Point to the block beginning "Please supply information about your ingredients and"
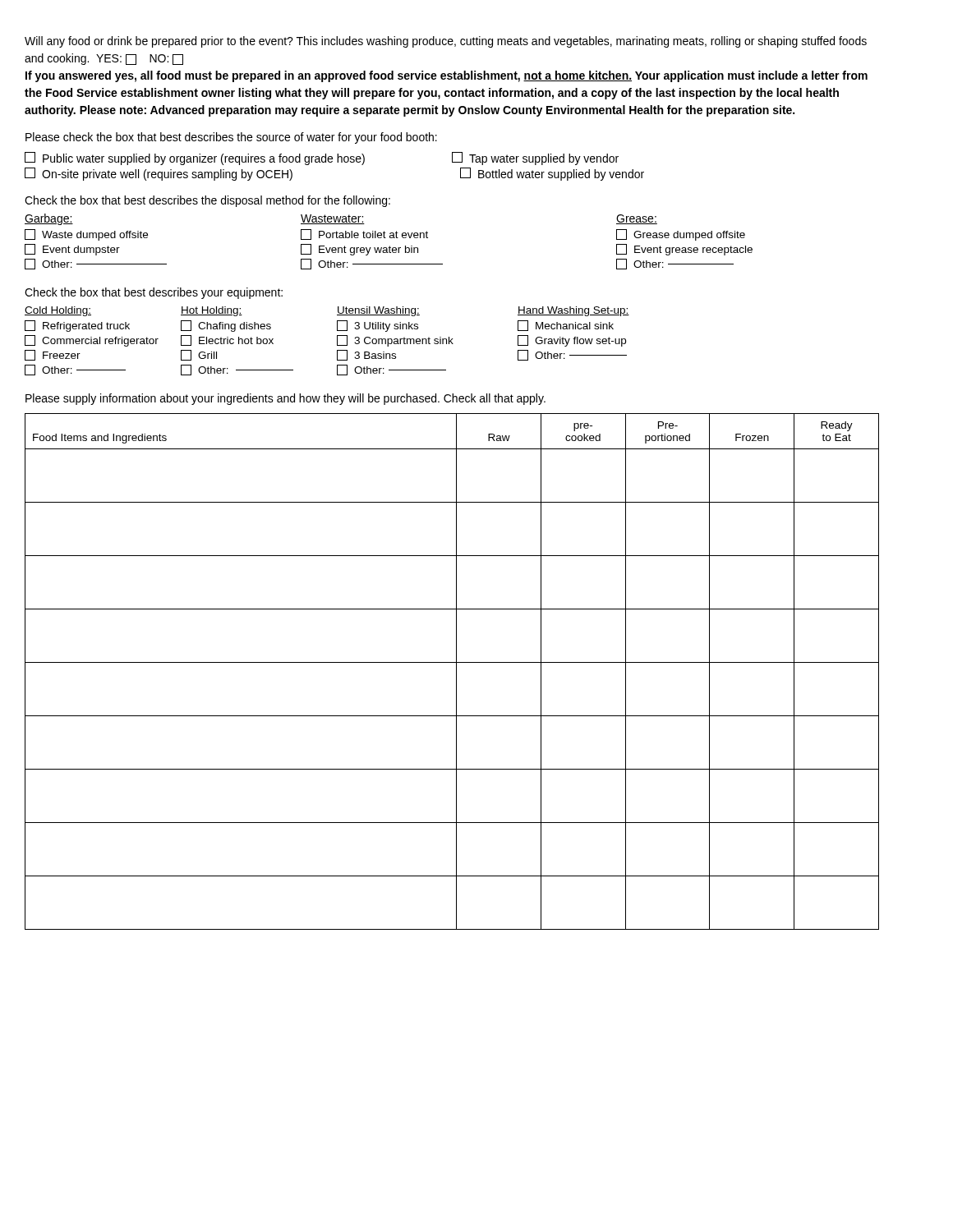953x1232 pixels. tap(285, 398)
